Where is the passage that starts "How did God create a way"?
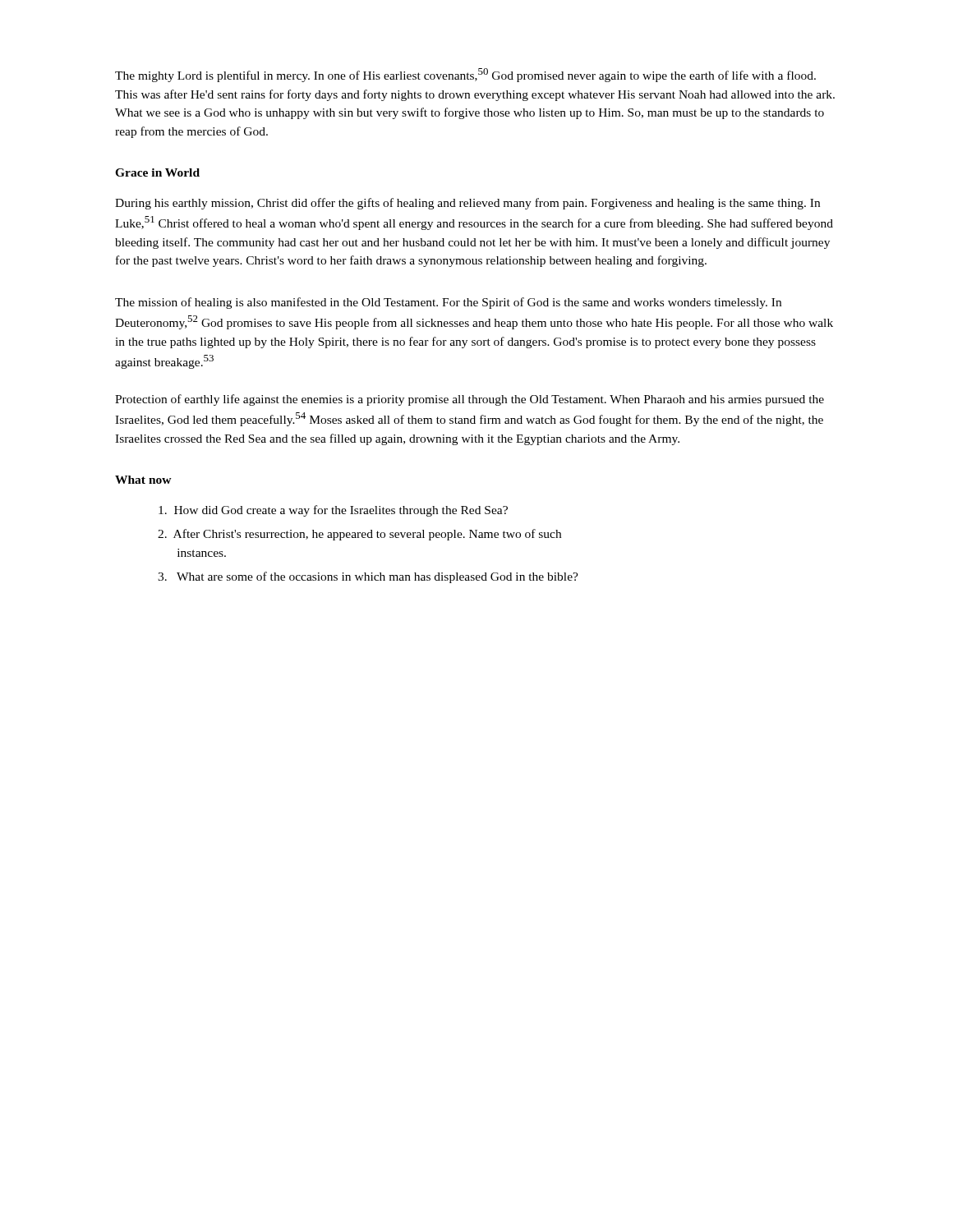The height and width of the screenshot is (1232, 953). coord(333,509)
